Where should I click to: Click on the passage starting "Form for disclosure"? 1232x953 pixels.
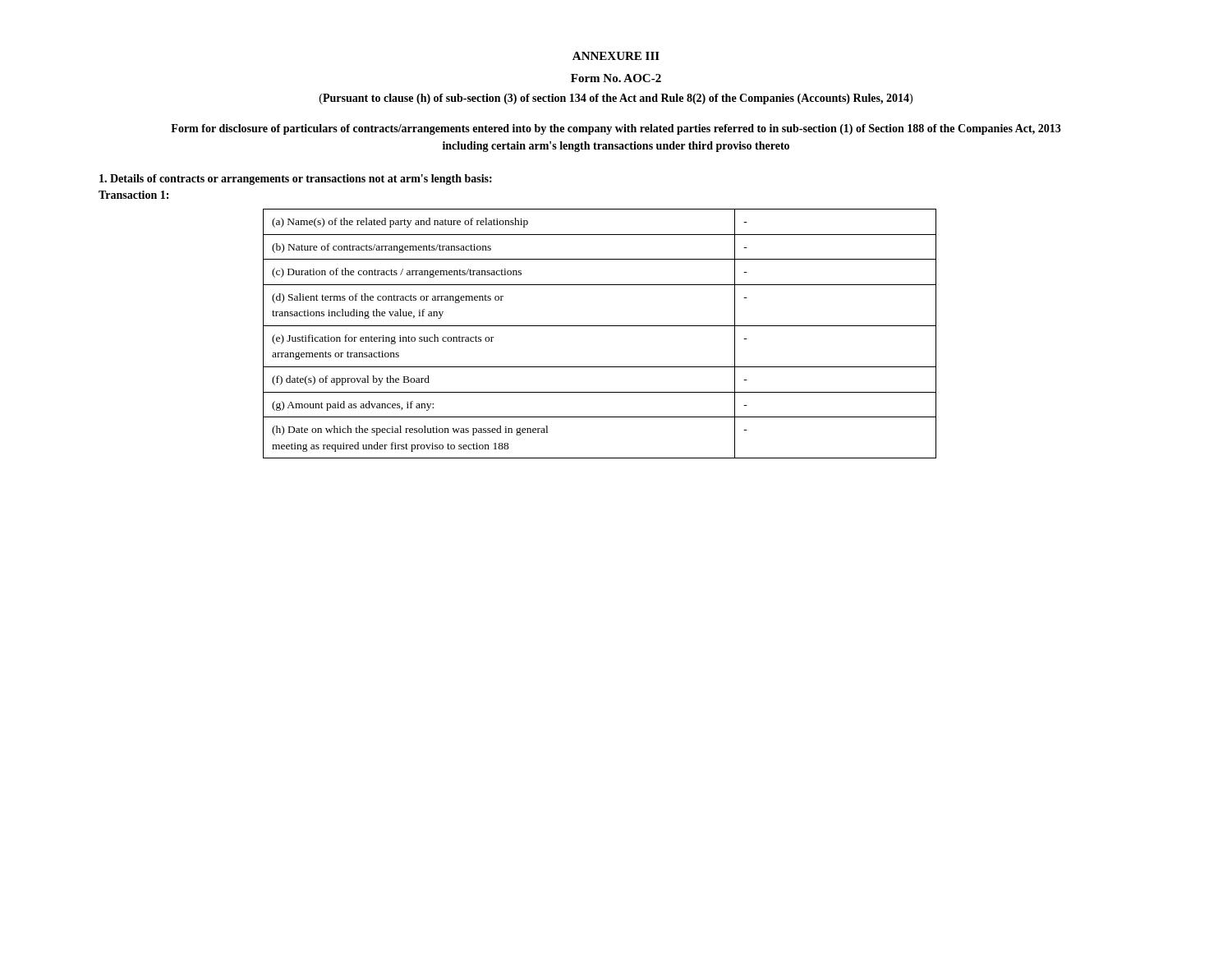click(616, 137)
